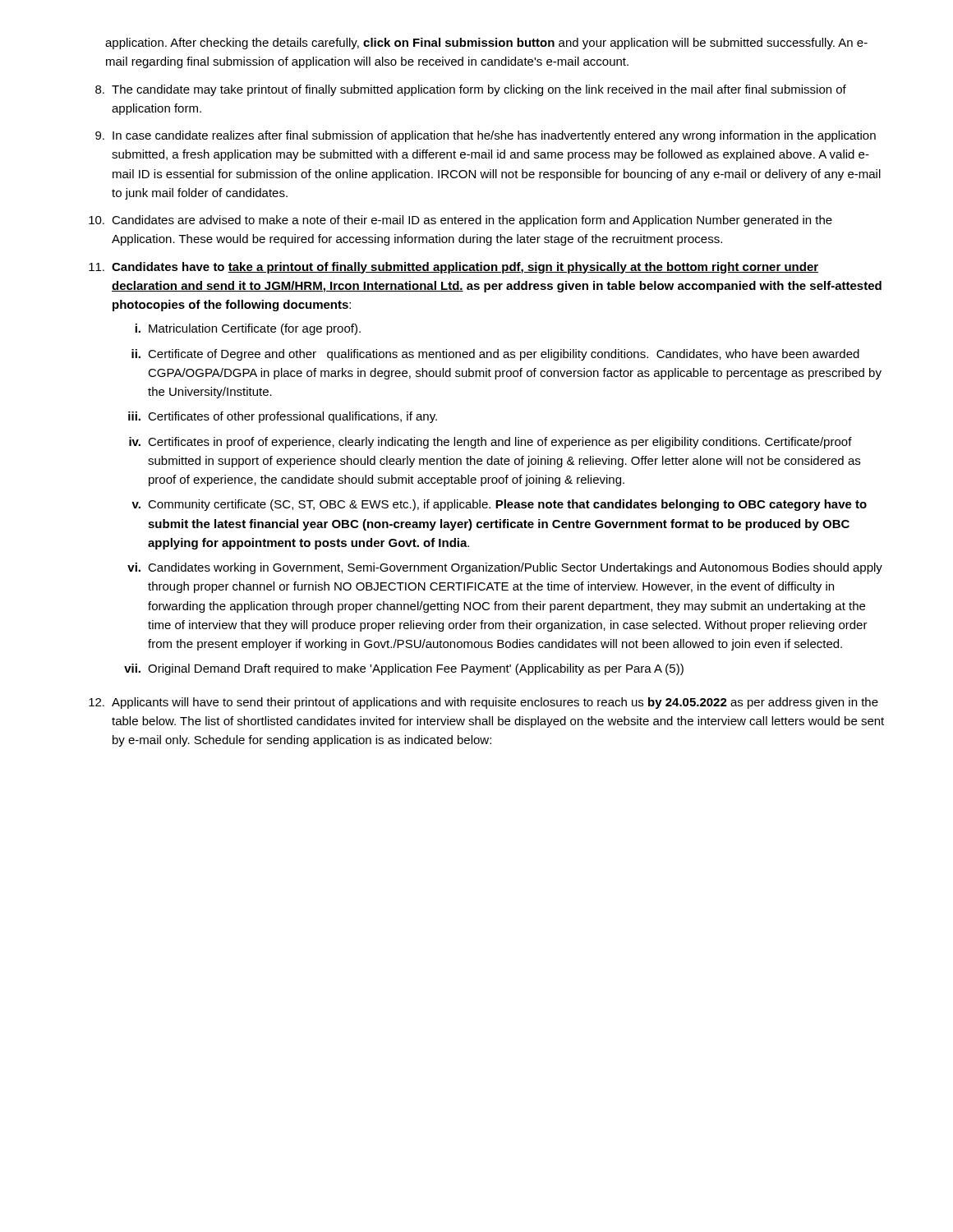953x1232 pixels.
Task: Click on the list item that reads "iii. Certificates of other professional qualifications,"
Action: click(x=283, y=417)
